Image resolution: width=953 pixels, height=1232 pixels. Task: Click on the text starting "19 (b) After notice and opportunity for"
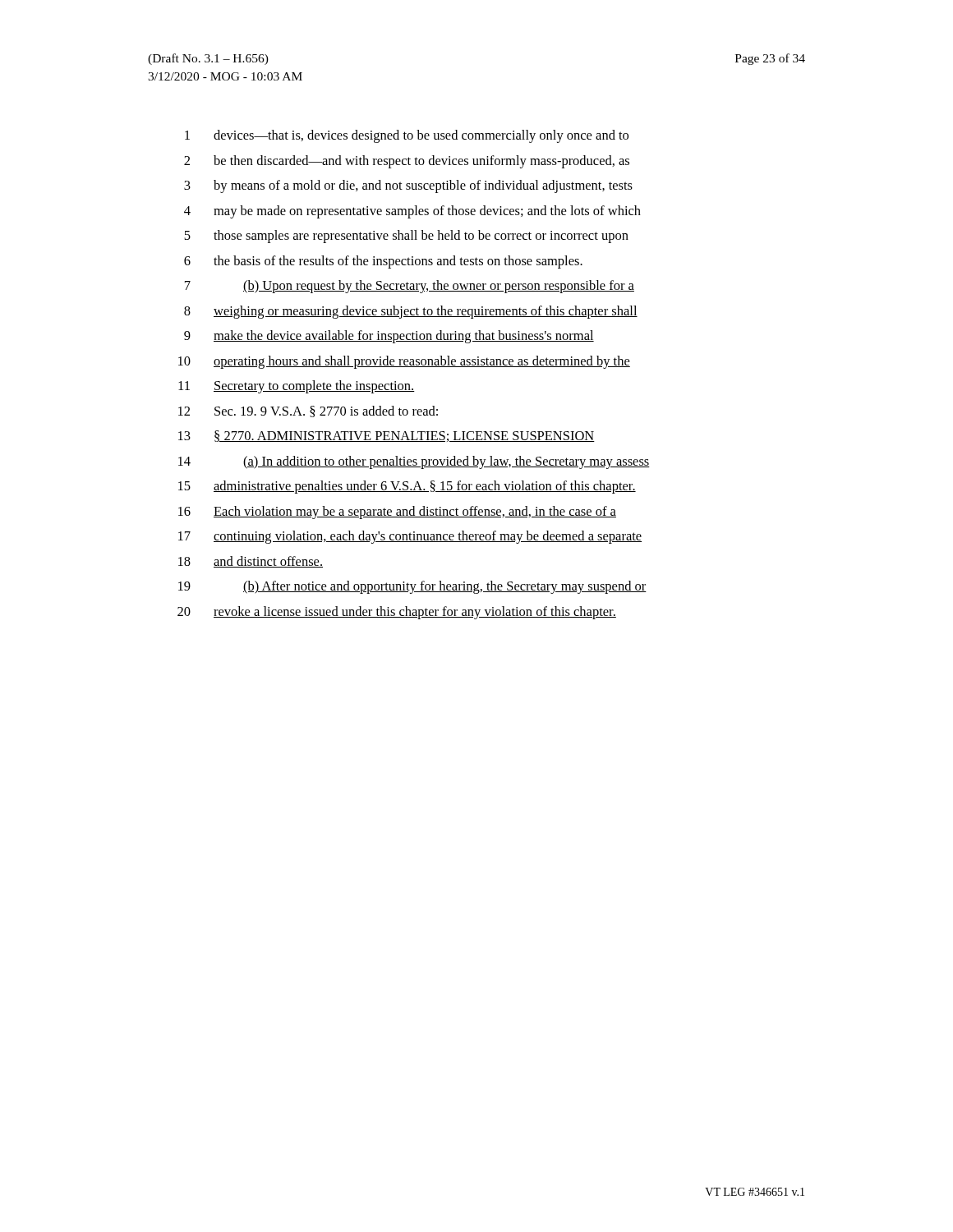(476, 587)
